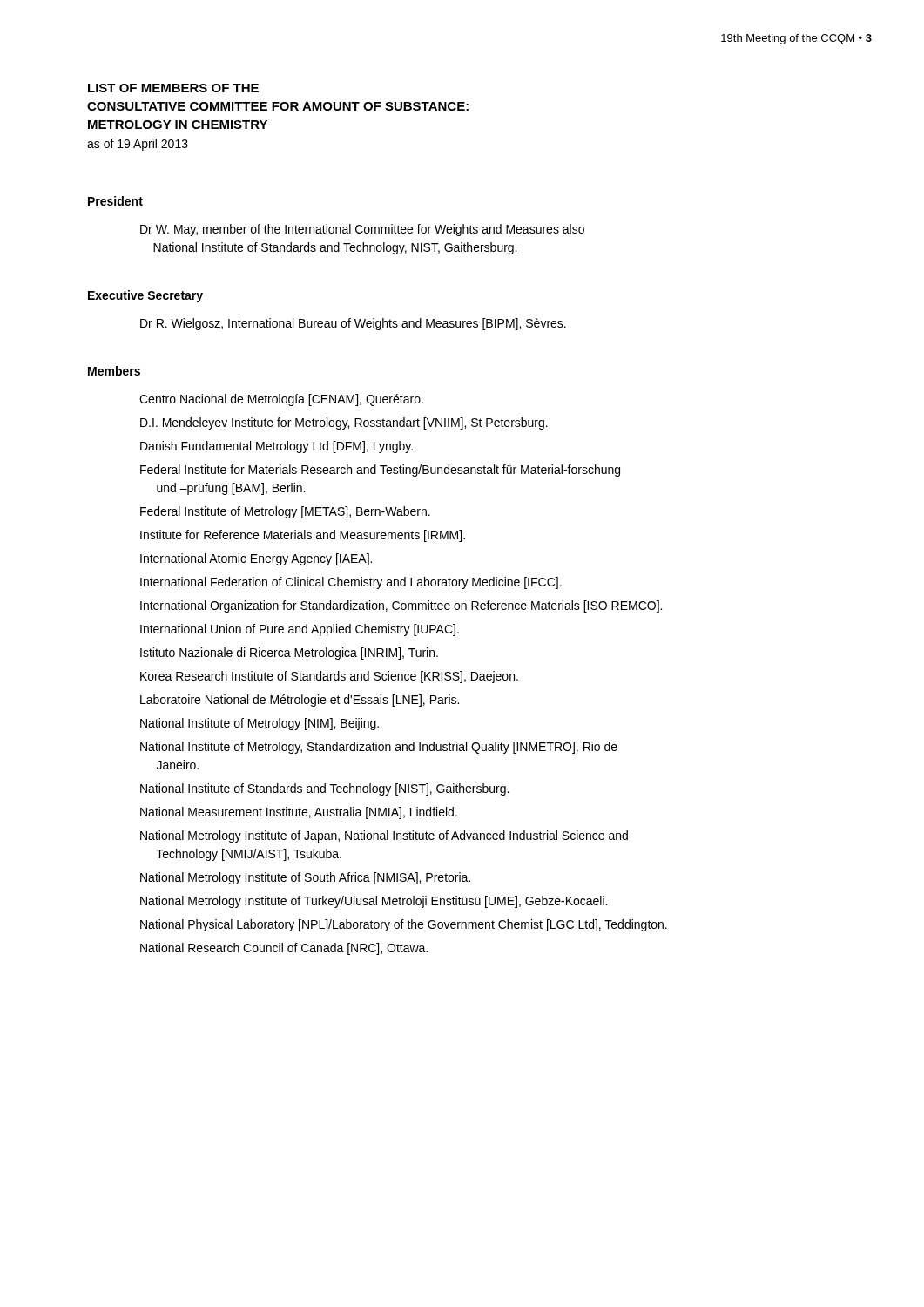
Task: Click on the region starting "Laboratoire National de"
Action: (300, 700)
